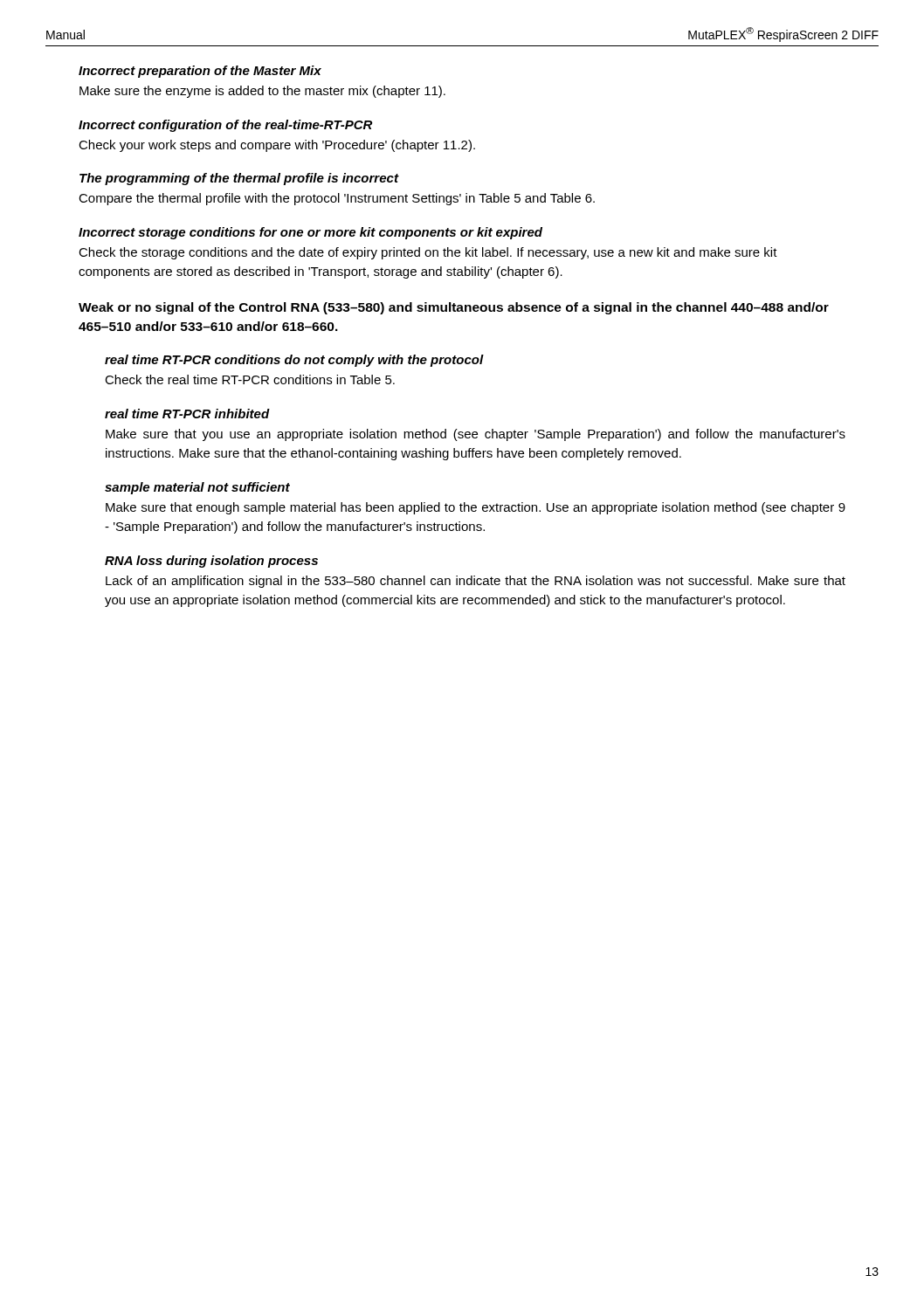Select the region starting "RNA loss during isolation"
The height and width of the screenshot is (1310, 924).
coord(212,560)
